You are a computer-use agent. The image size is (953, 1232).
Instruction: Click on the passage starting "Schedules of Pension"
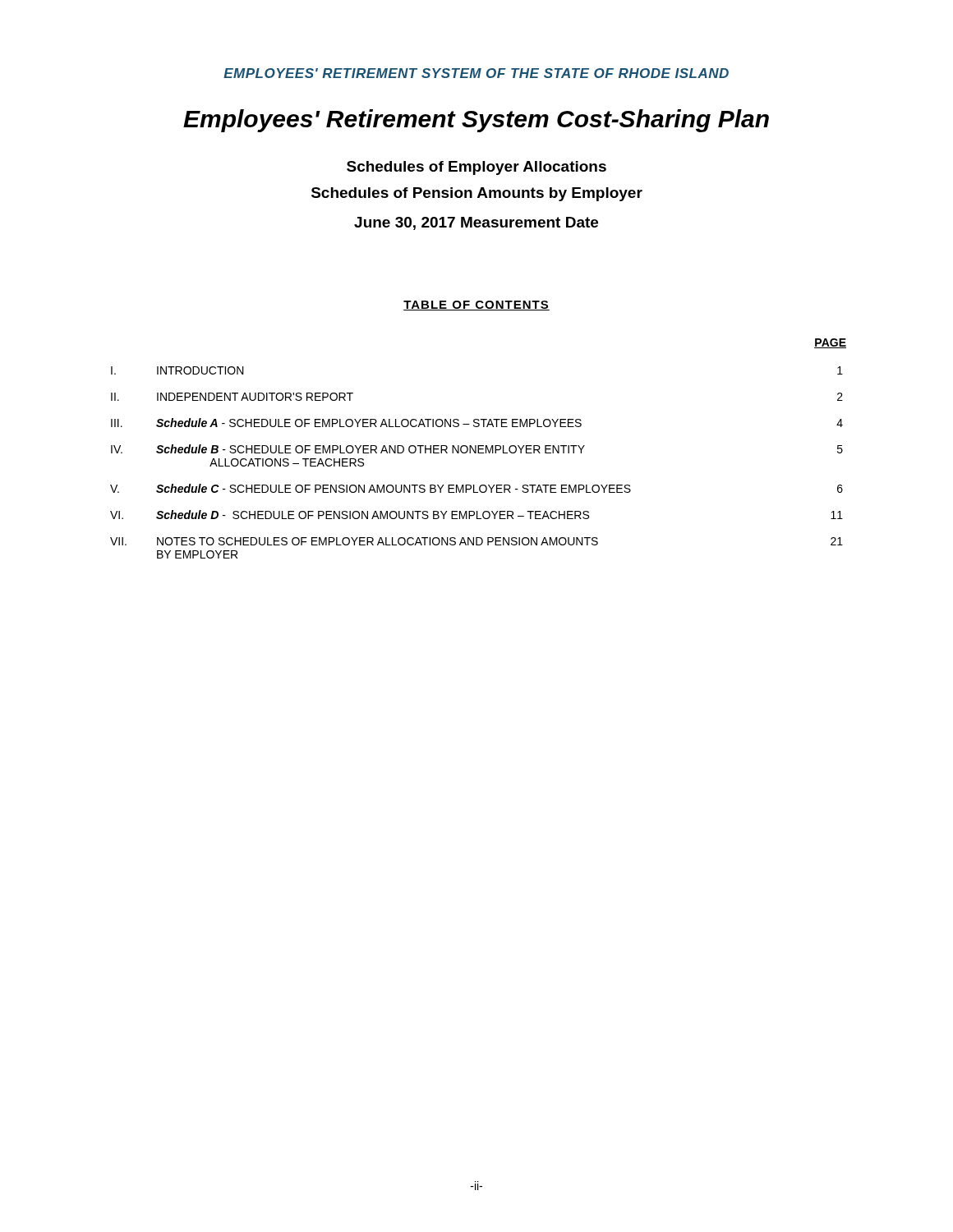tap(476, 193)
